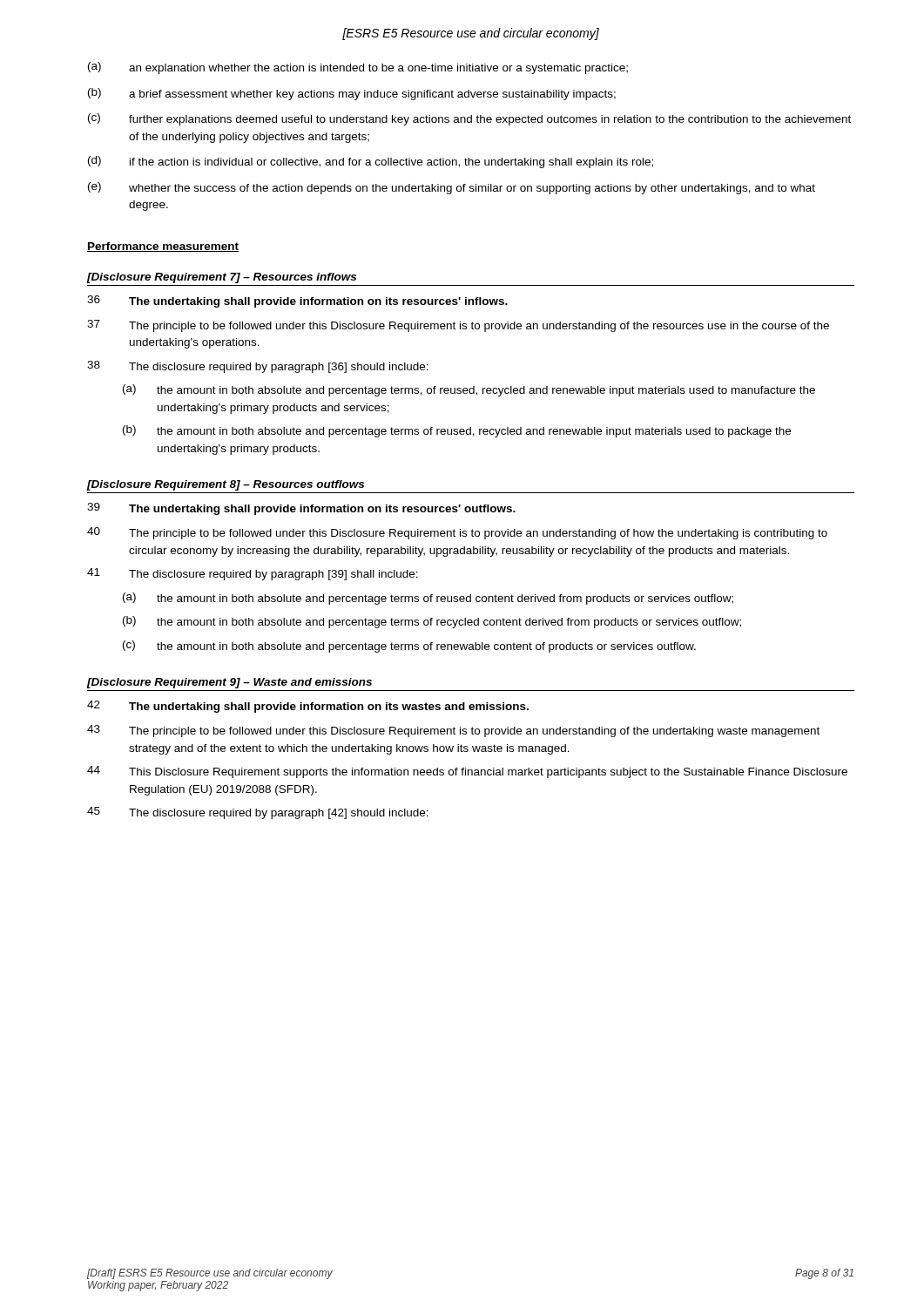Navigate to the region starting "Performance measurement"
The image size is (924, 1307).
click(x=163, y=246)
